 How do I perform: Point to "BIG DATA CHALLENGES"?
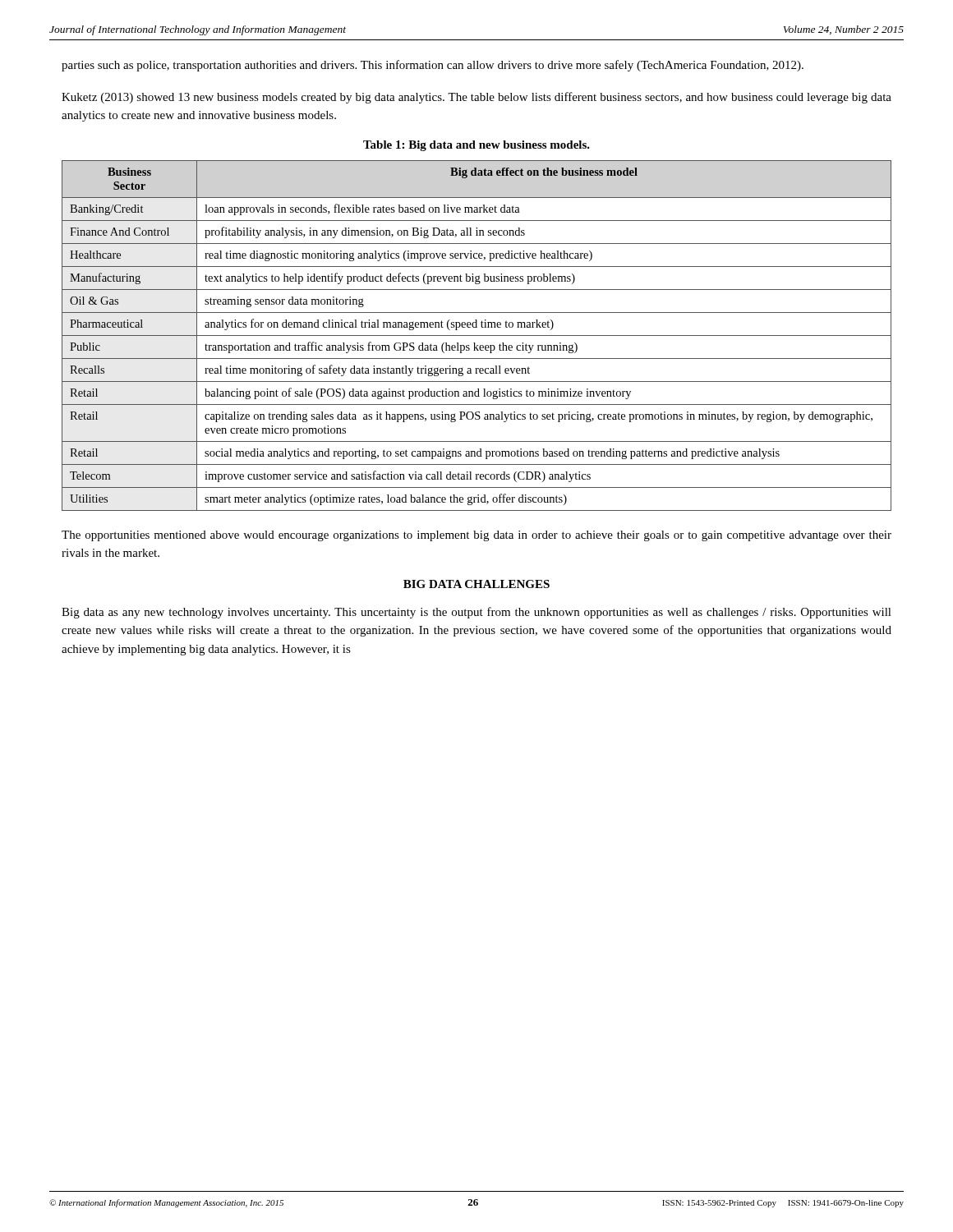coord(476,584)
